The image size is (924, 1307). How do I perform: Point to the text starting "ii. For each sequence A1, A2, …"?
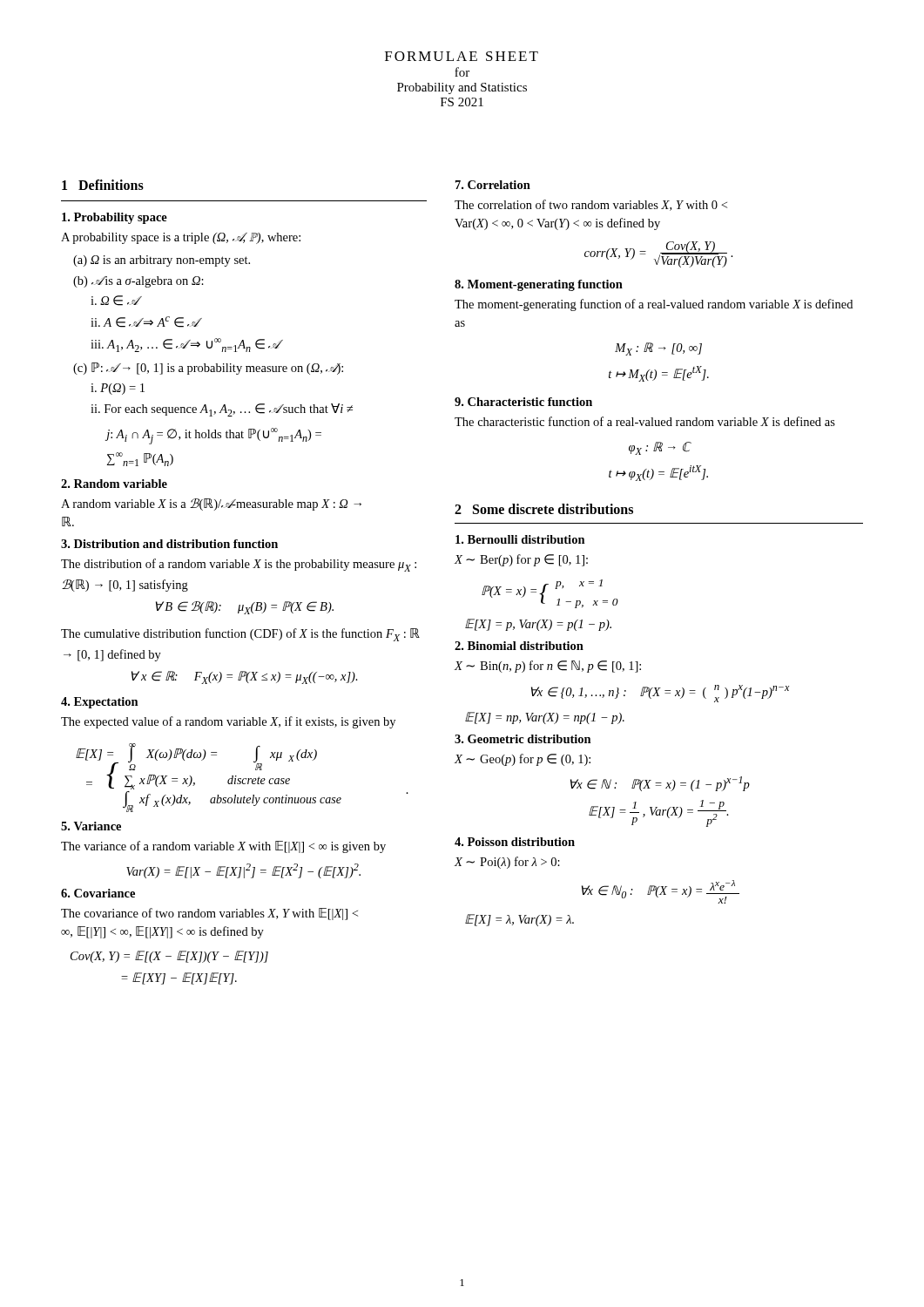pyautogui.click(x=222, y=435)
